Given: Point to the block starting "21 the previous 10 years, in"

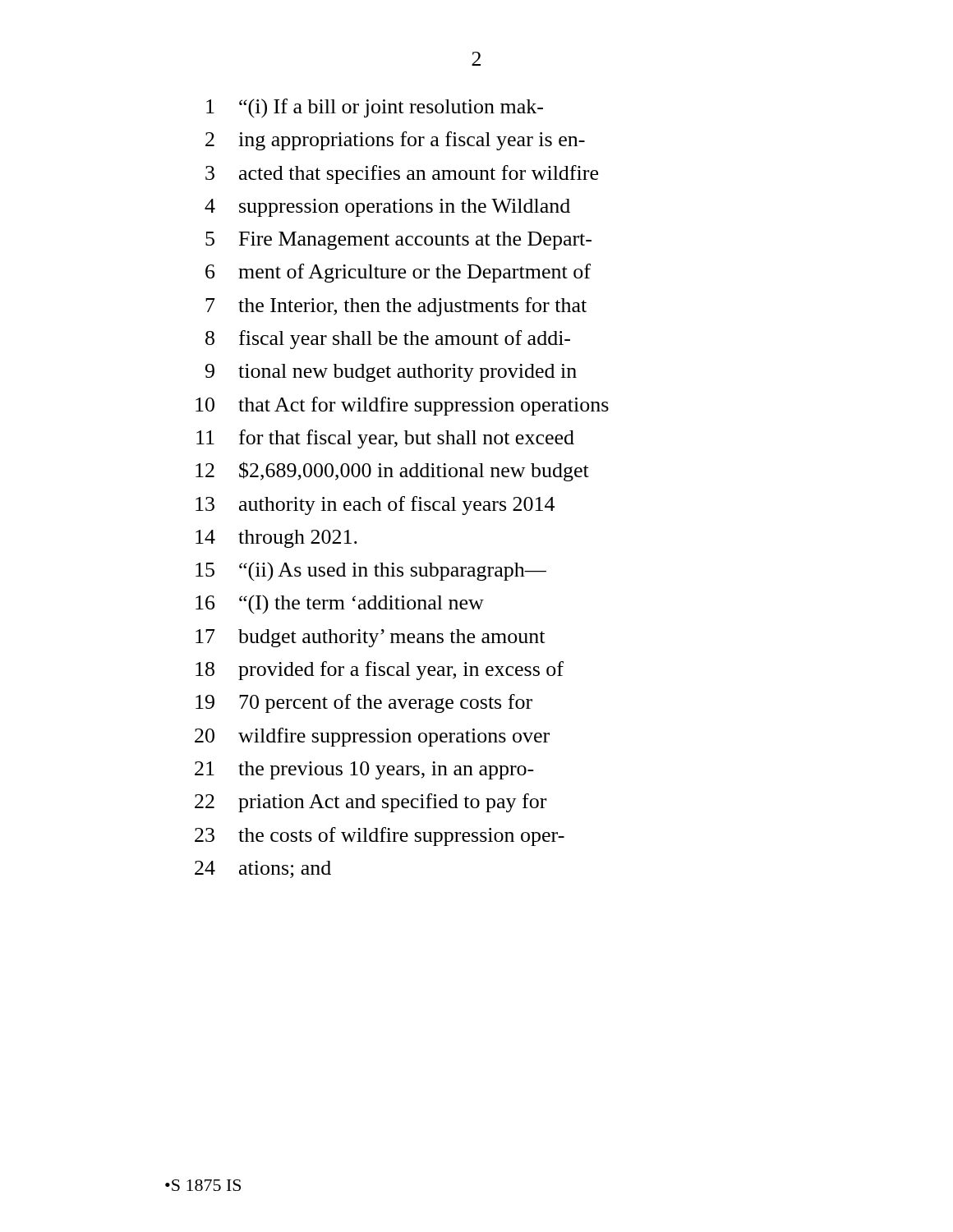Looking at the screenshot, I should pos(513,769).
